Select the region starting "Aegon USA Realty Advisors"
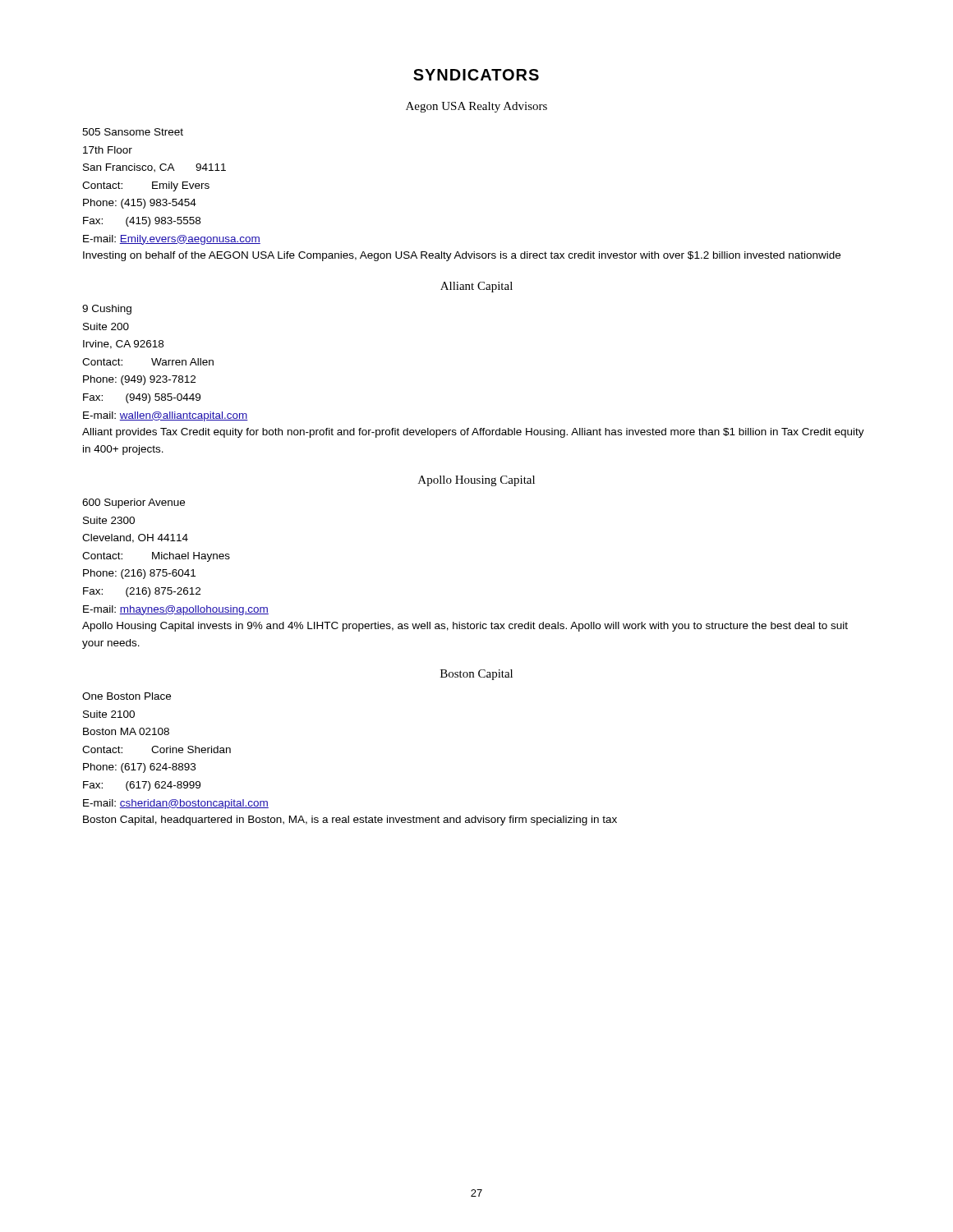The image size is (953, 1232). click(x=476, y=106)
